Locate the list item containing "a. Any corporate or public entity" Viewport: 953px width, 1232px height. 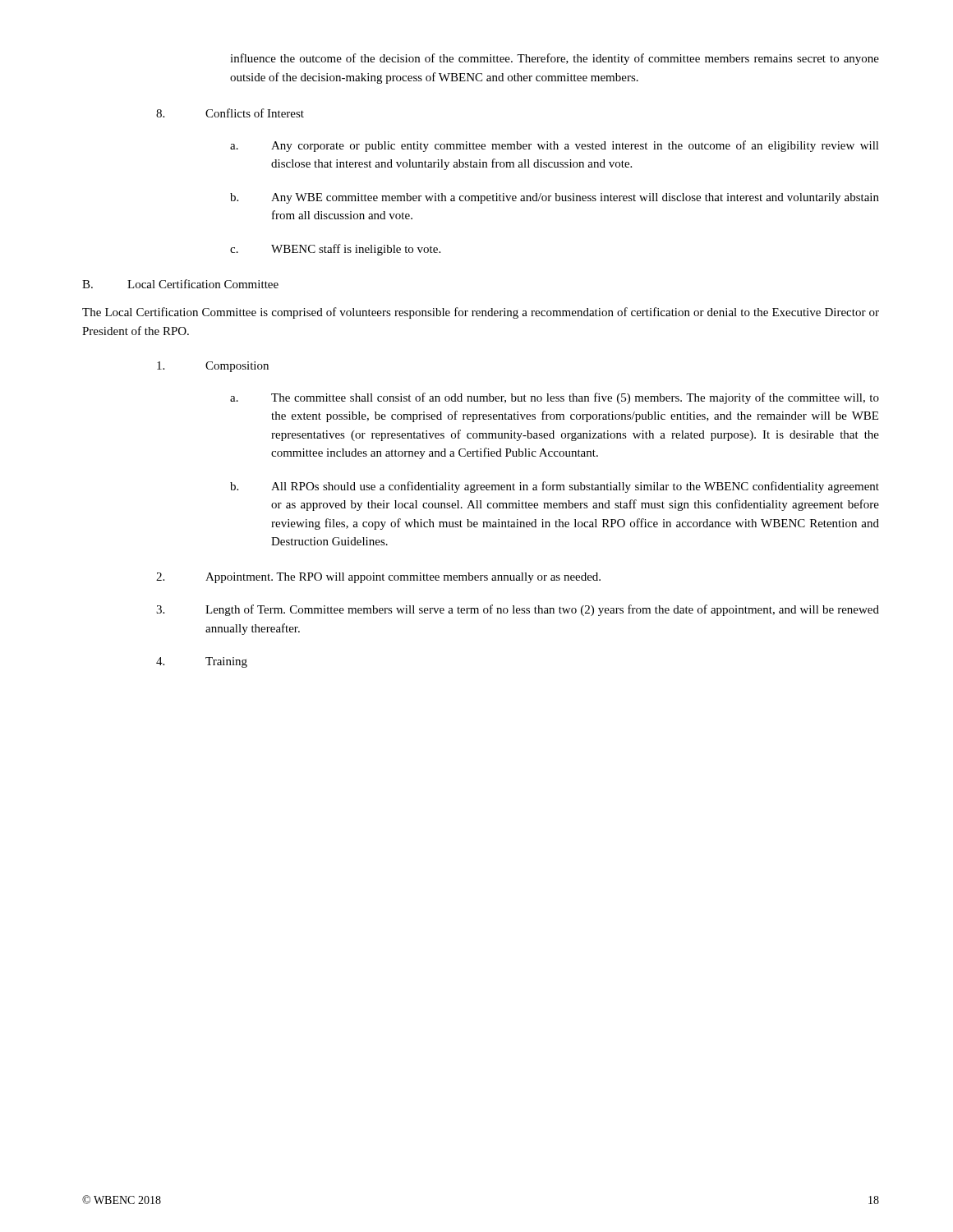555,154
